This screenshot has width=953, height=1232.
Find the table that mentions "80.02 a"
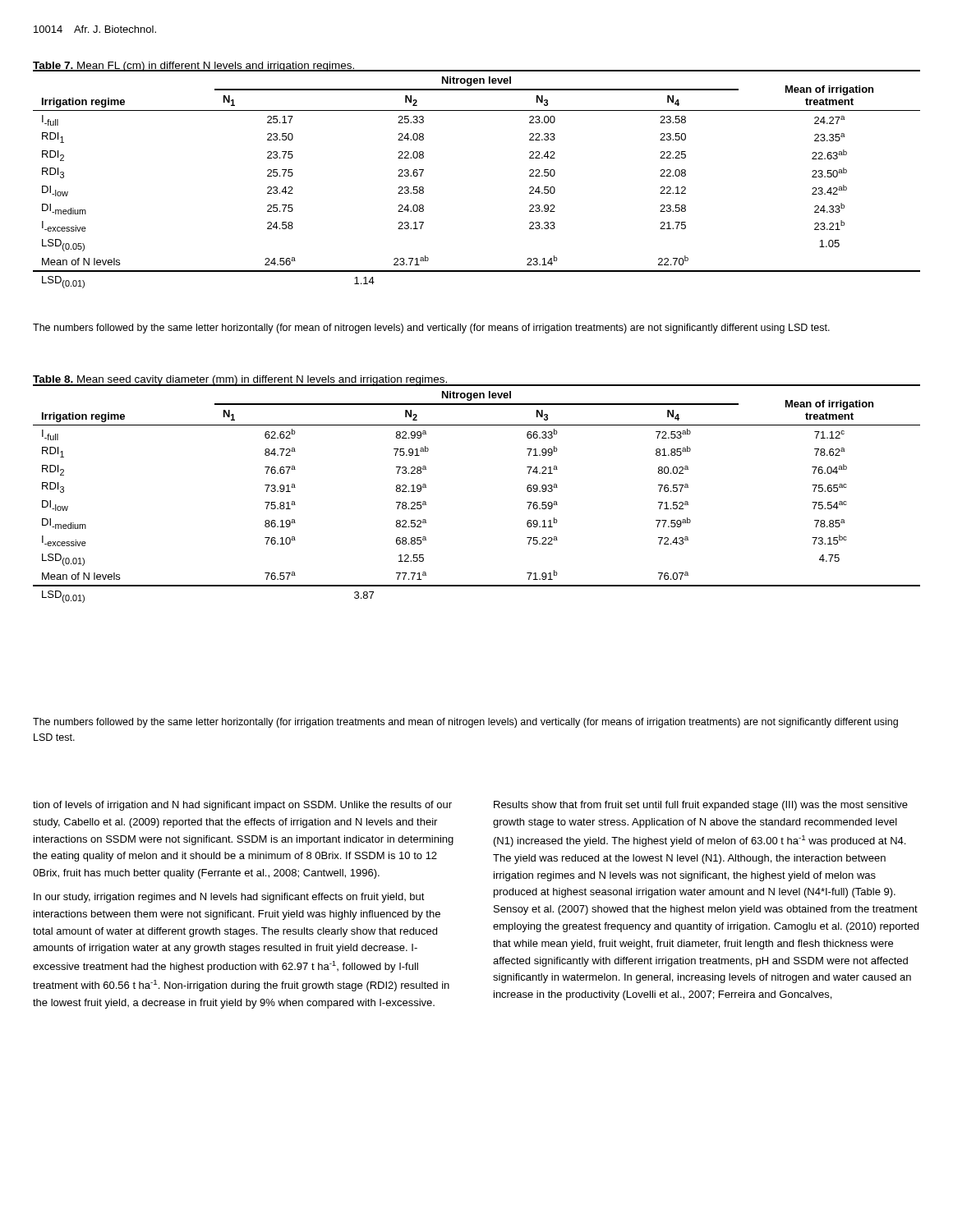coord(476,494)
